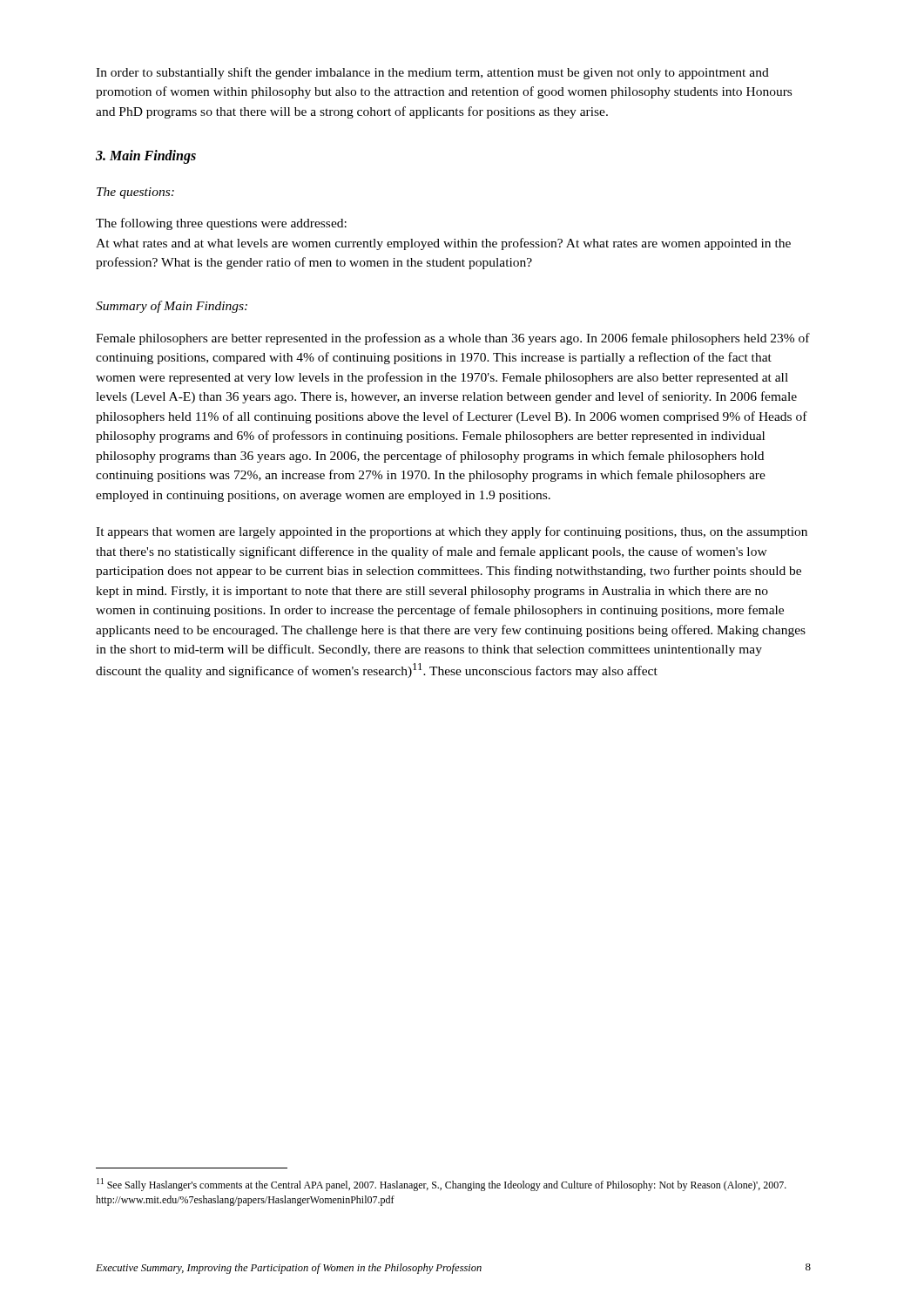
Task: Locate the section header that reads "3. Main Findings"
Action: point(146,156)
